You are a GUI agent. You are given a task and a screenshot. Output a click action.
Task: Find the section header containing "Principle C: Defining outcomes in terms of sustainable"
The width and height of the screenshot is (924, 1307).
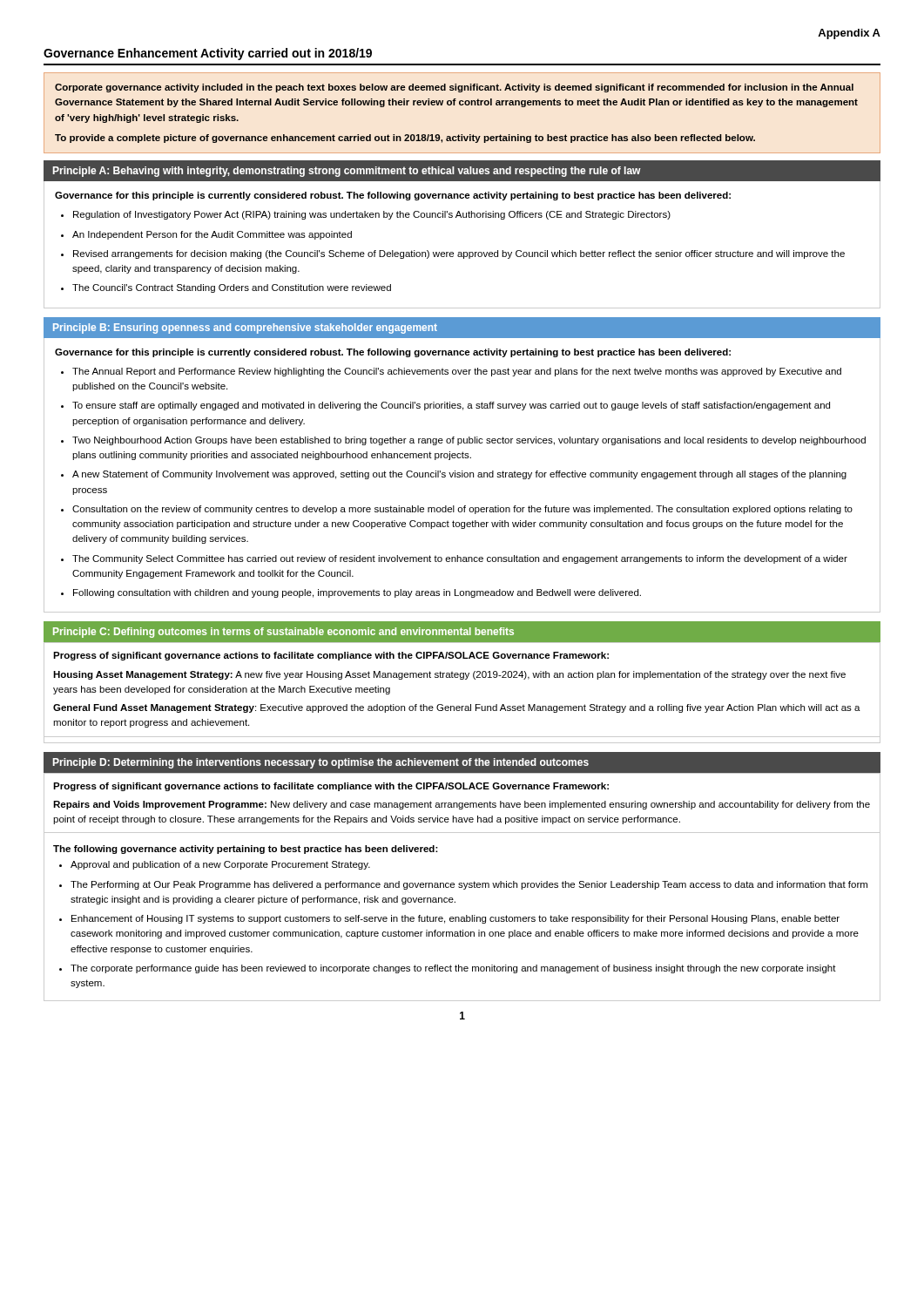(283, 632)
